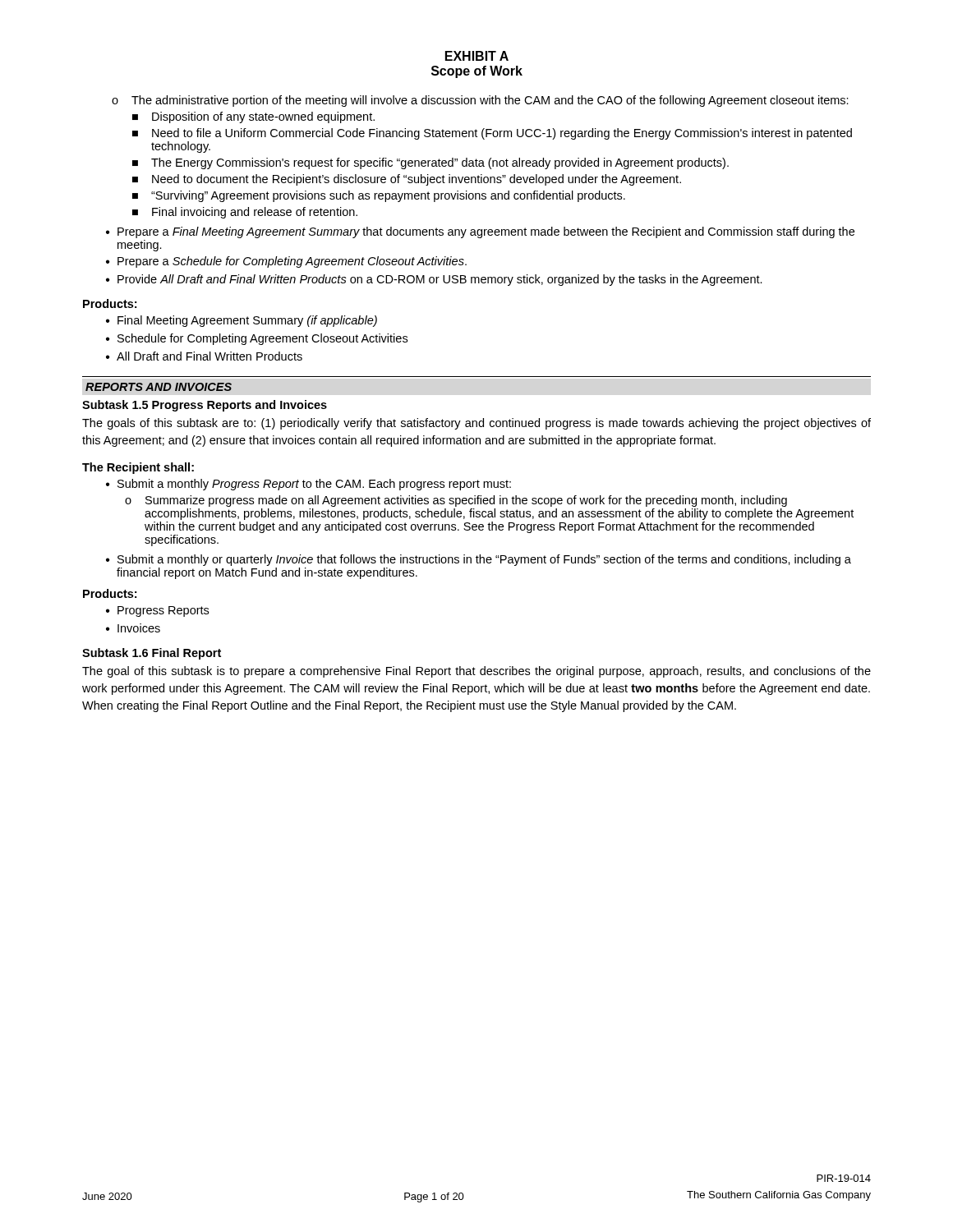Find the text starting "Subtask 1.6 Final Report"

[x=152, y=653]
